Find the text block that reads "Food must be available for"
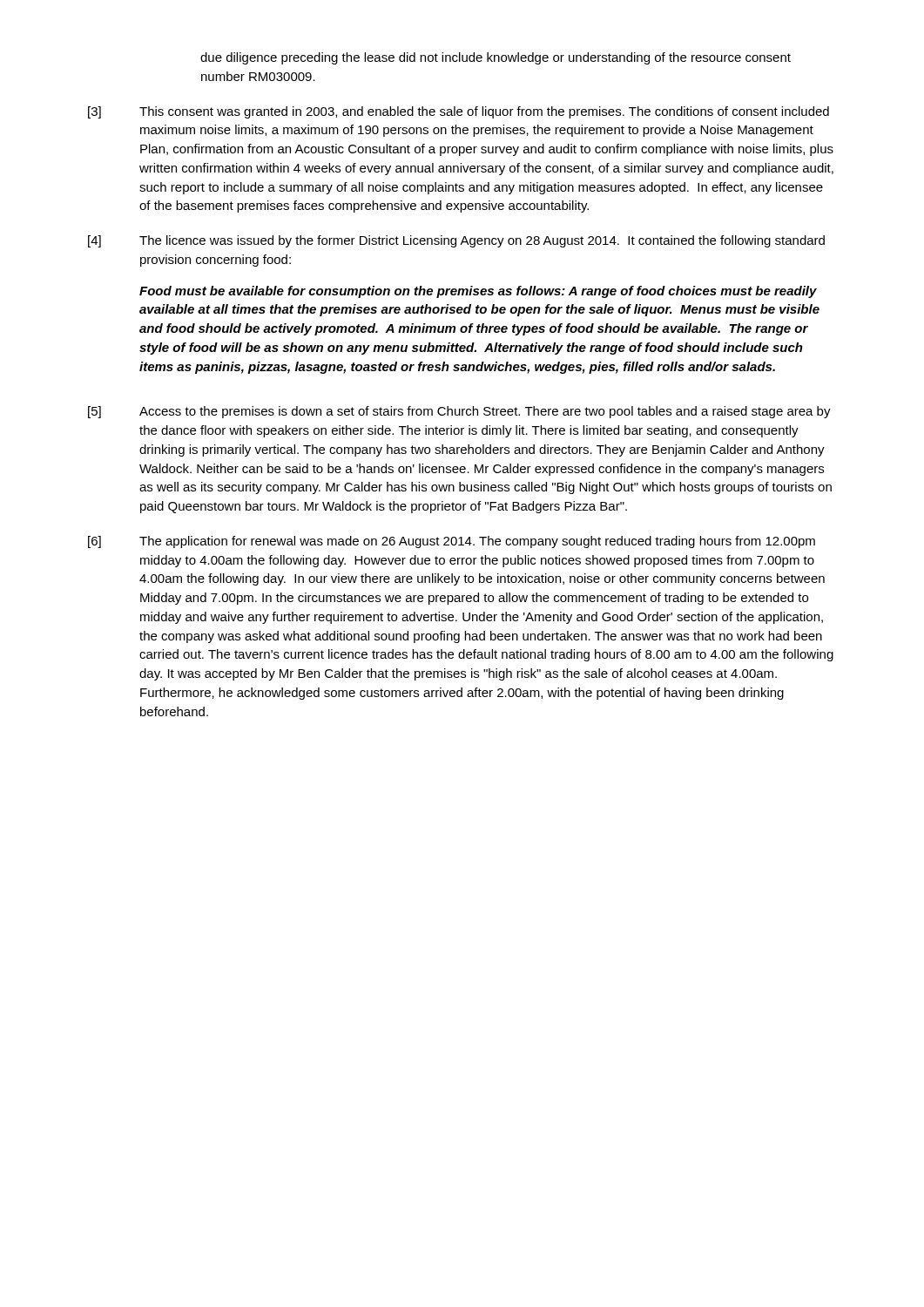Image resolution: width=924 pixels, height=1307 pixels. [479, 328]
